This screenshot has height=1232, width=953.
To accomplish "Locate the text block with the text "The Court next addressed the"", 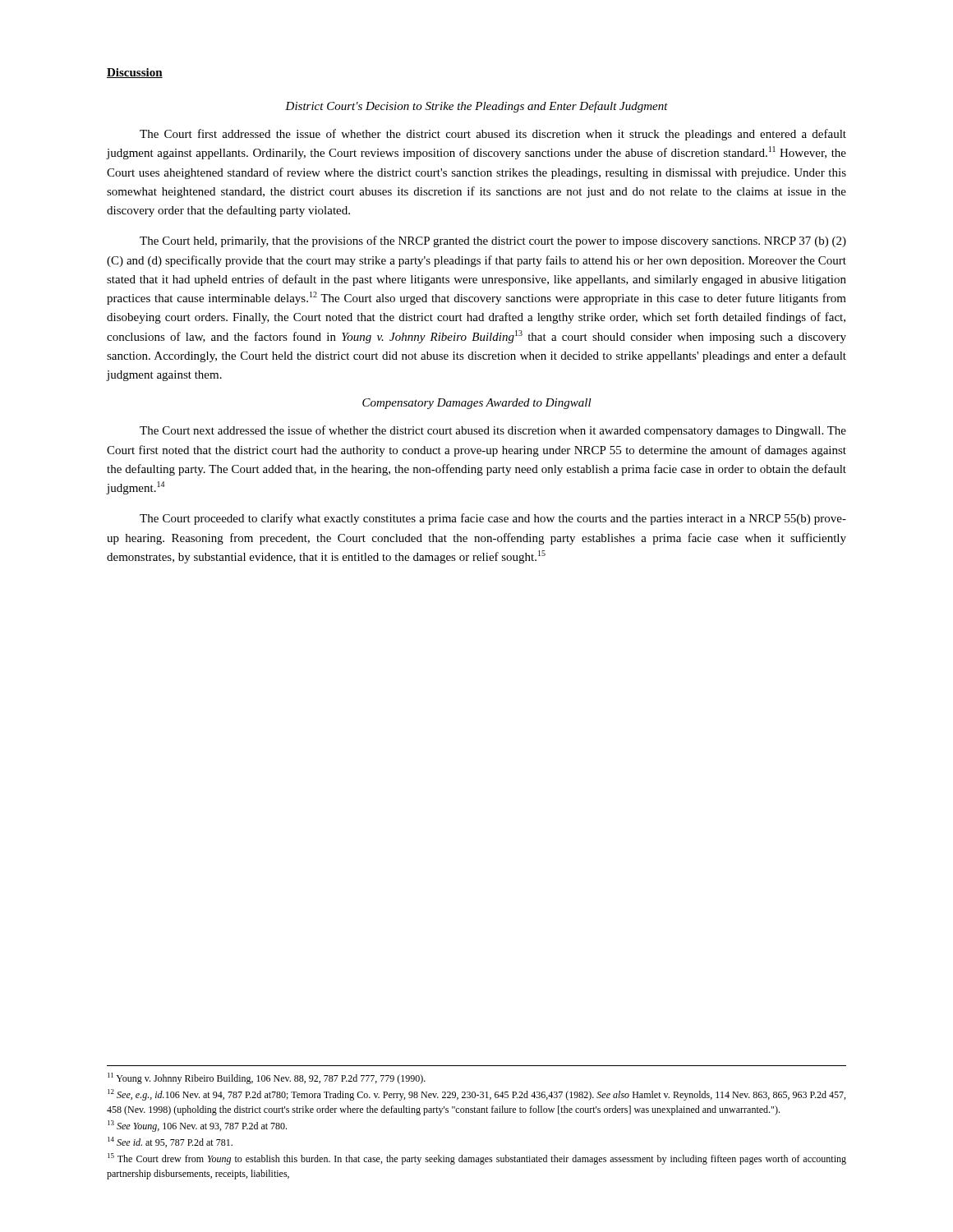I will [x=476, y=459].
